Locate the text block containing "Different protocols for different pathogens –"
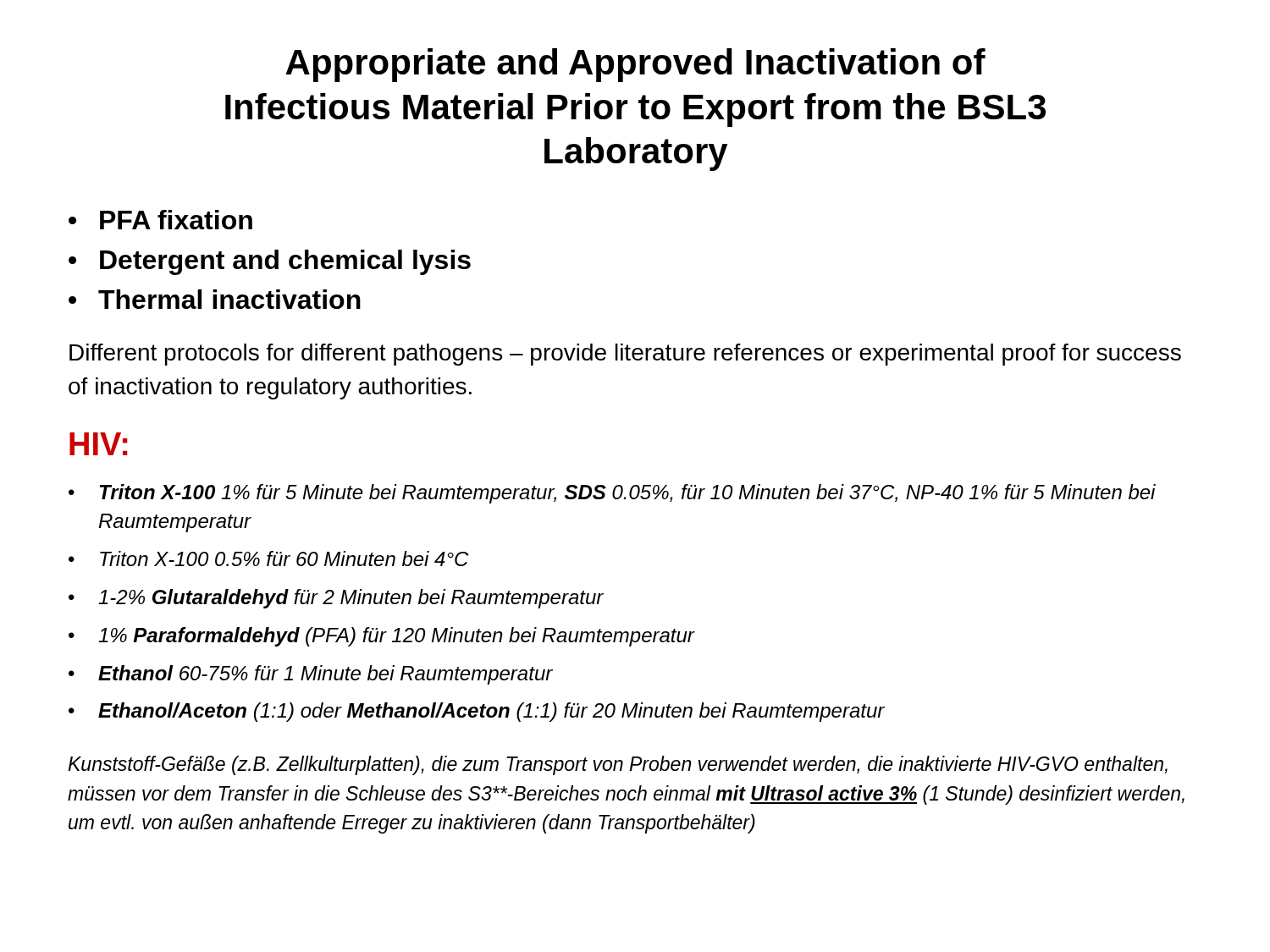 [x=625, y=369]
